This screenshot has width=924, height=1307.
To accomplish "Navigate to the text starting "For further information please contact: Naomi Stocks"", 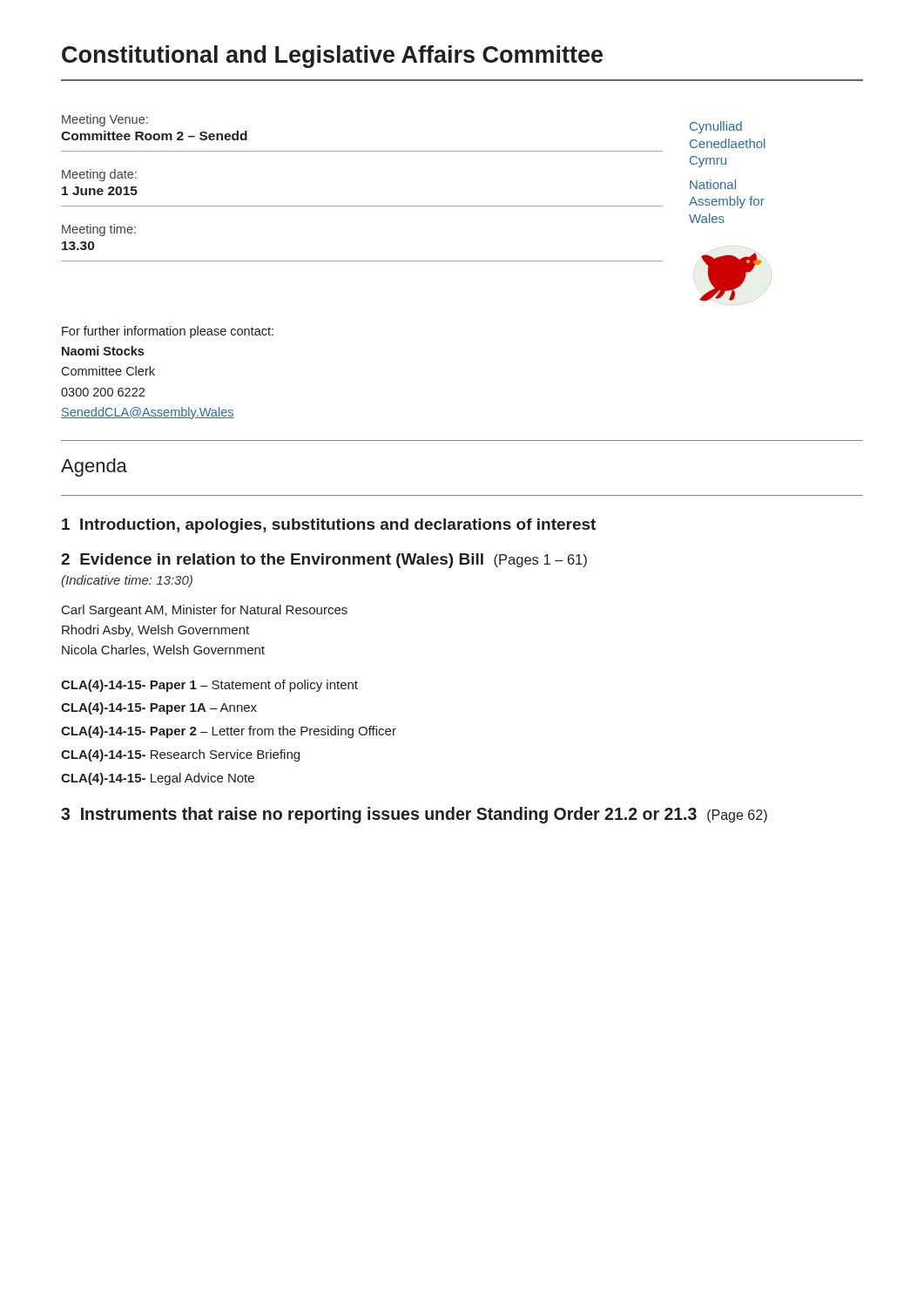I will click(x=168, y=332).
